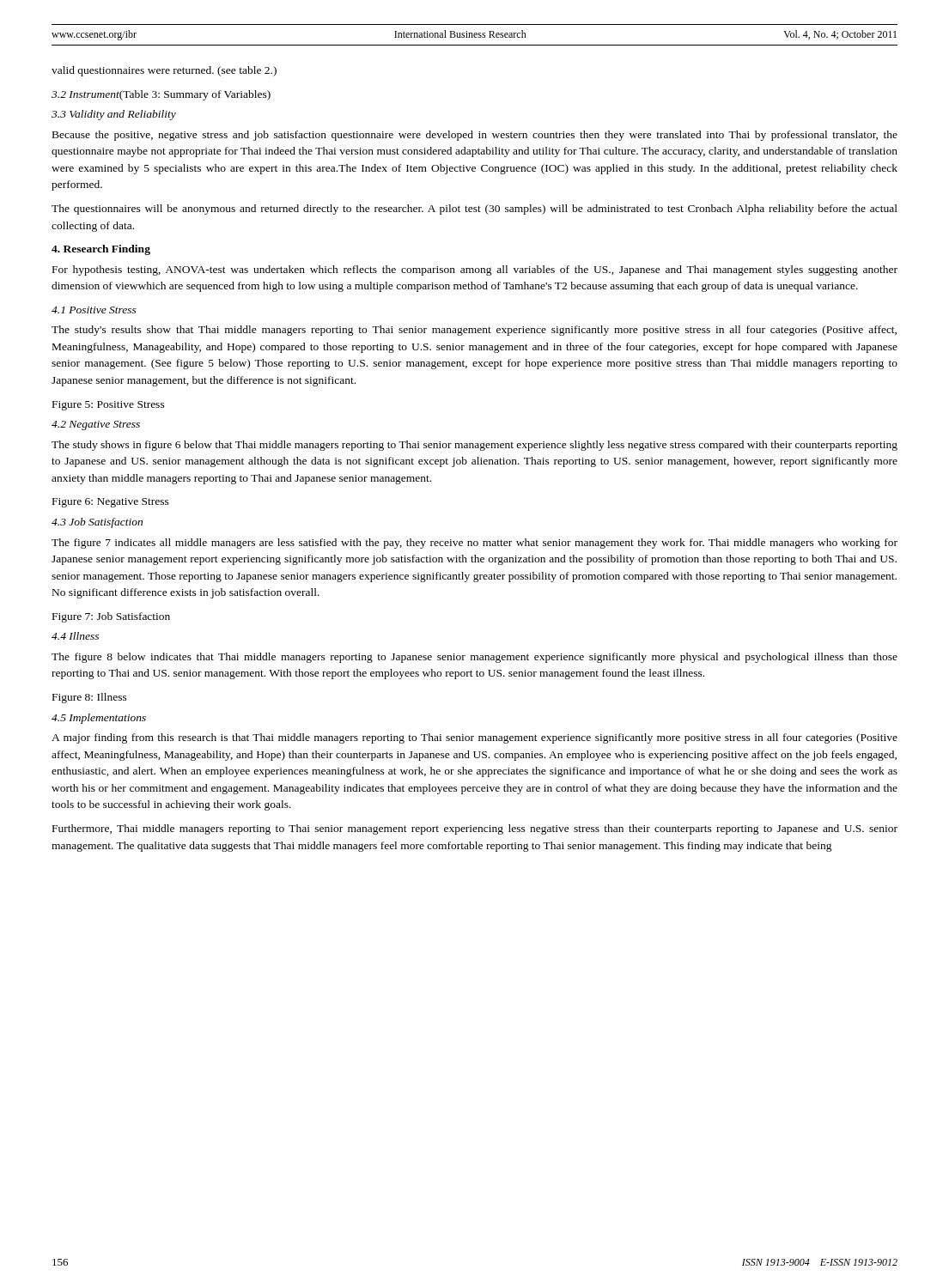
Task: Select the section header that says "4.1 Positive Stress"
Action: [94, 310]
